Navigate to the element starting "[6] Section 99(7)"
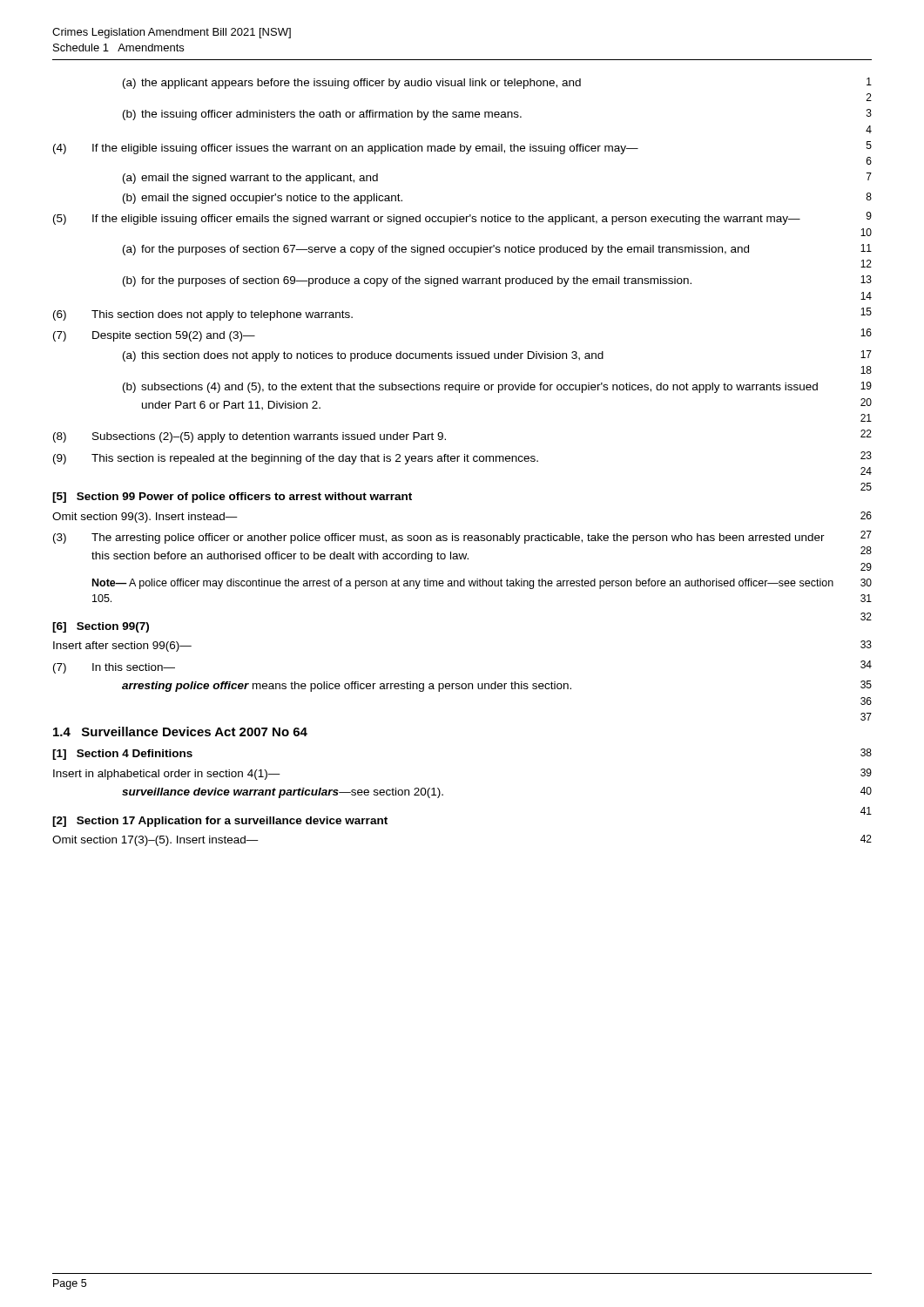 (101, 626)
